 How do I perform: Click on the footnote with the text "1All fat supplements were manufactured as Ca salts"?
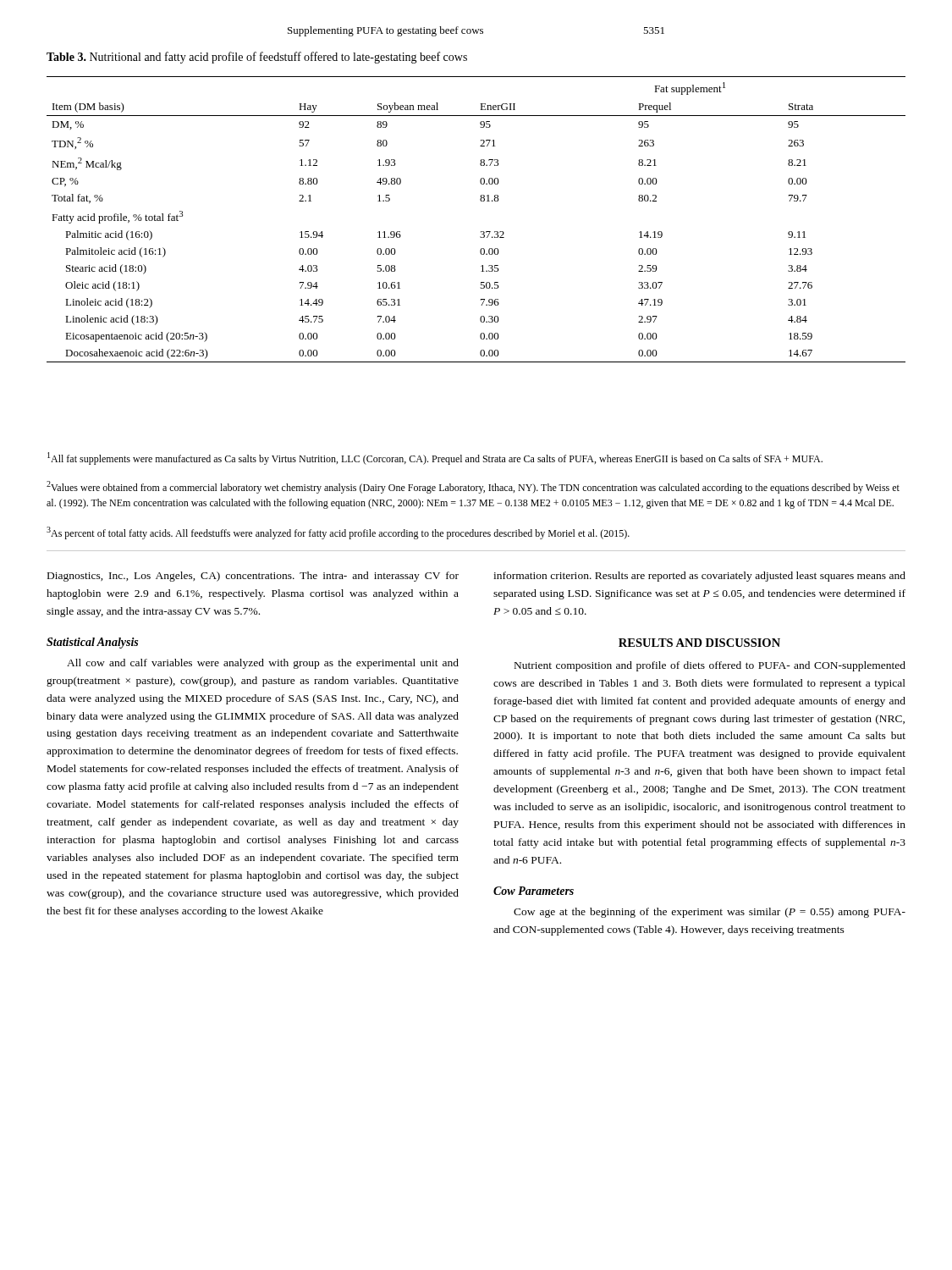435,458
